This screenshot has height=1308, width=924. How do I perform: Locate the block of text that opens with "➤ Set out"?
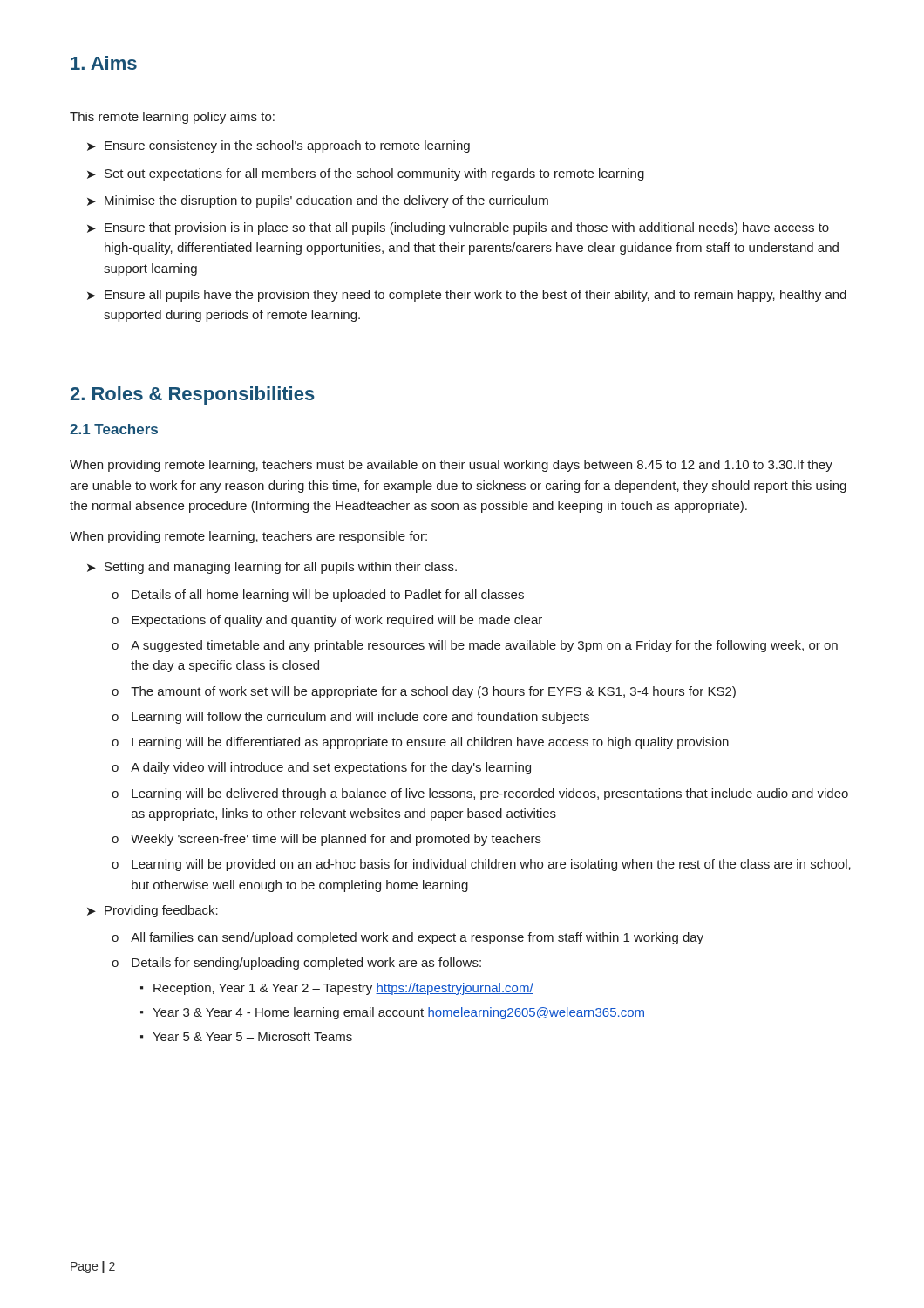coord(470,173)
